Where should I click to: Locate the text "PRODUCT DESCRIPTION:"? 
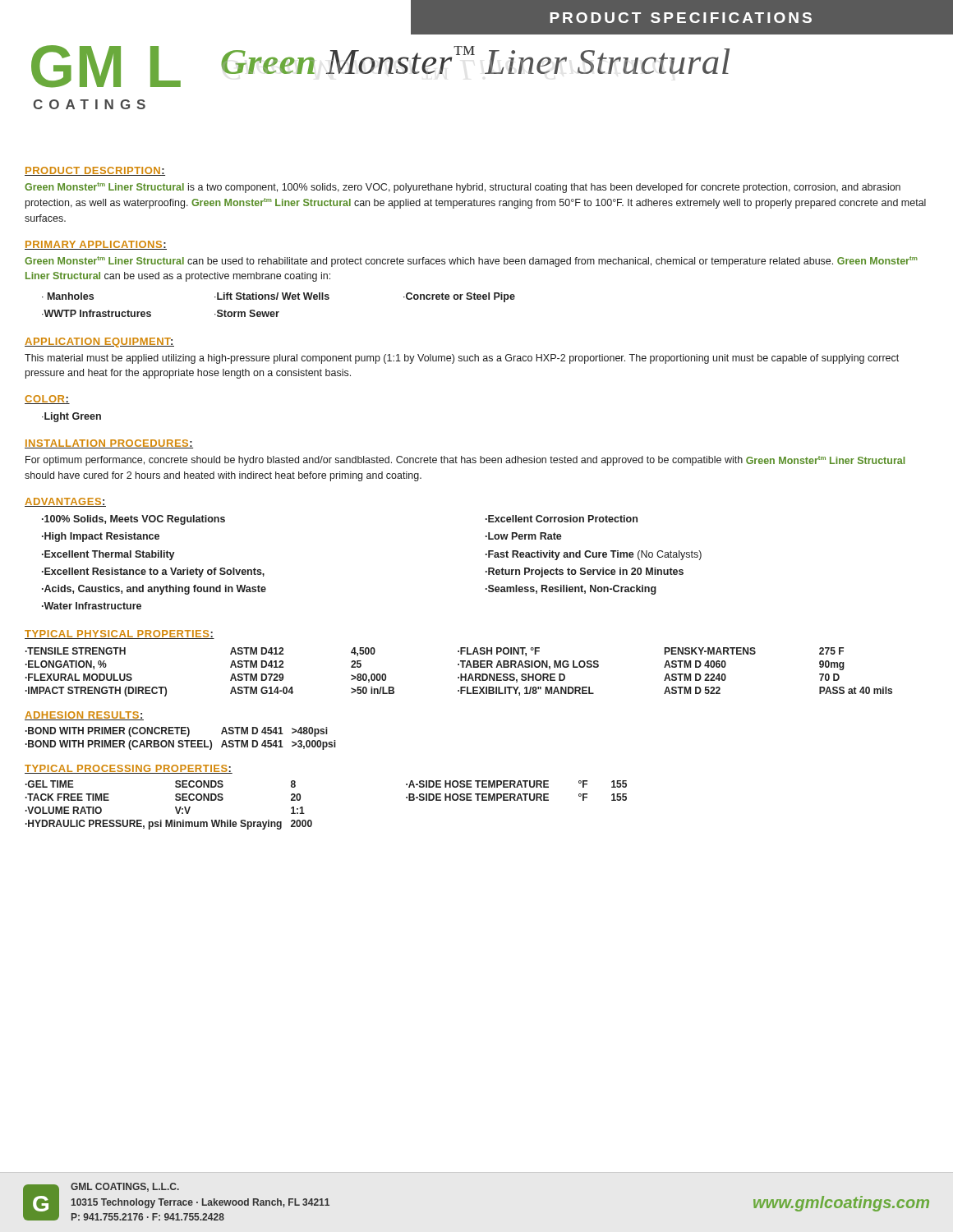(x=95, y=170)
